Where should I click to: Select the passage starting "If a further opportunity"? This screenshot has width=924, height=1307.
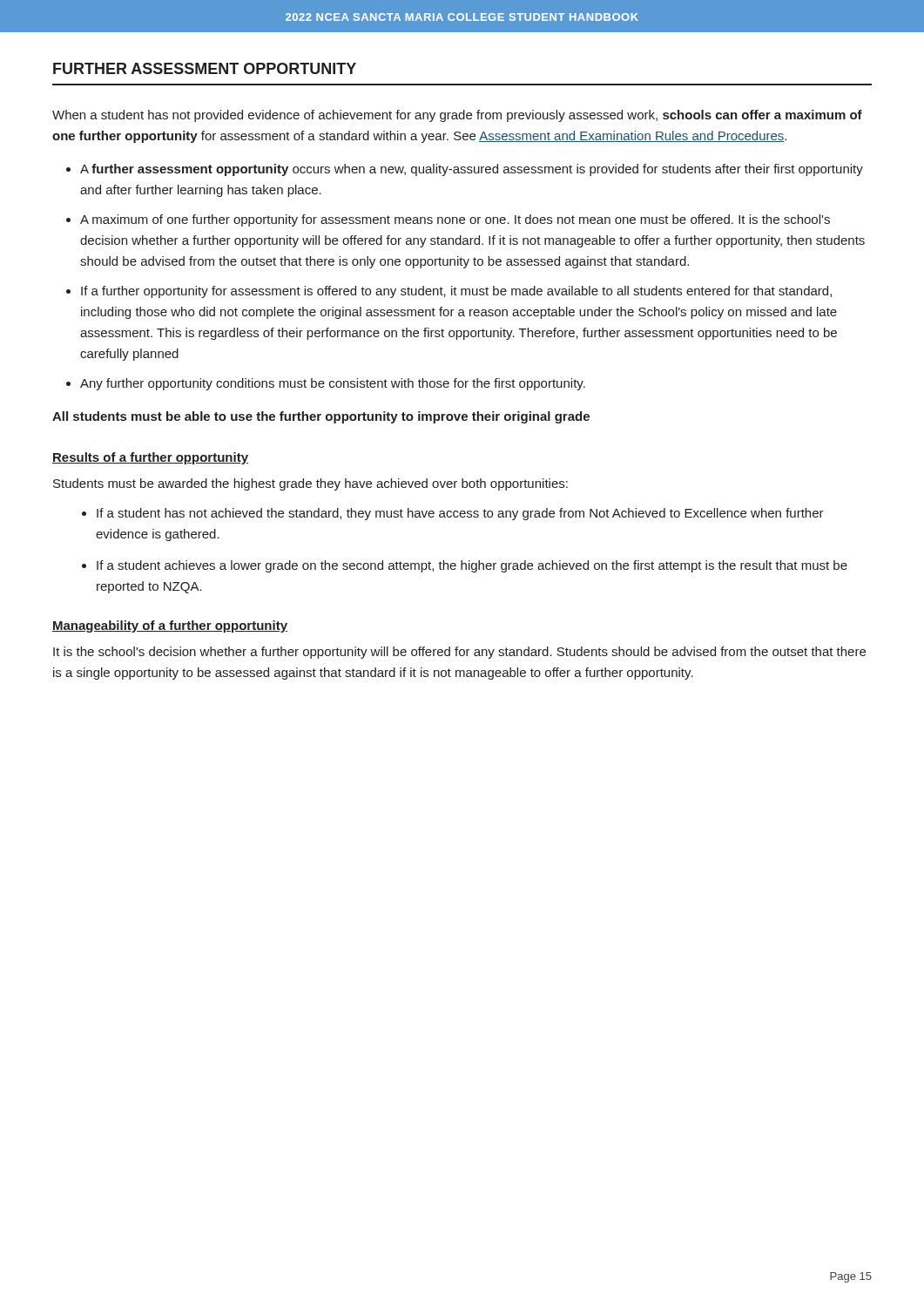point(459,322)
